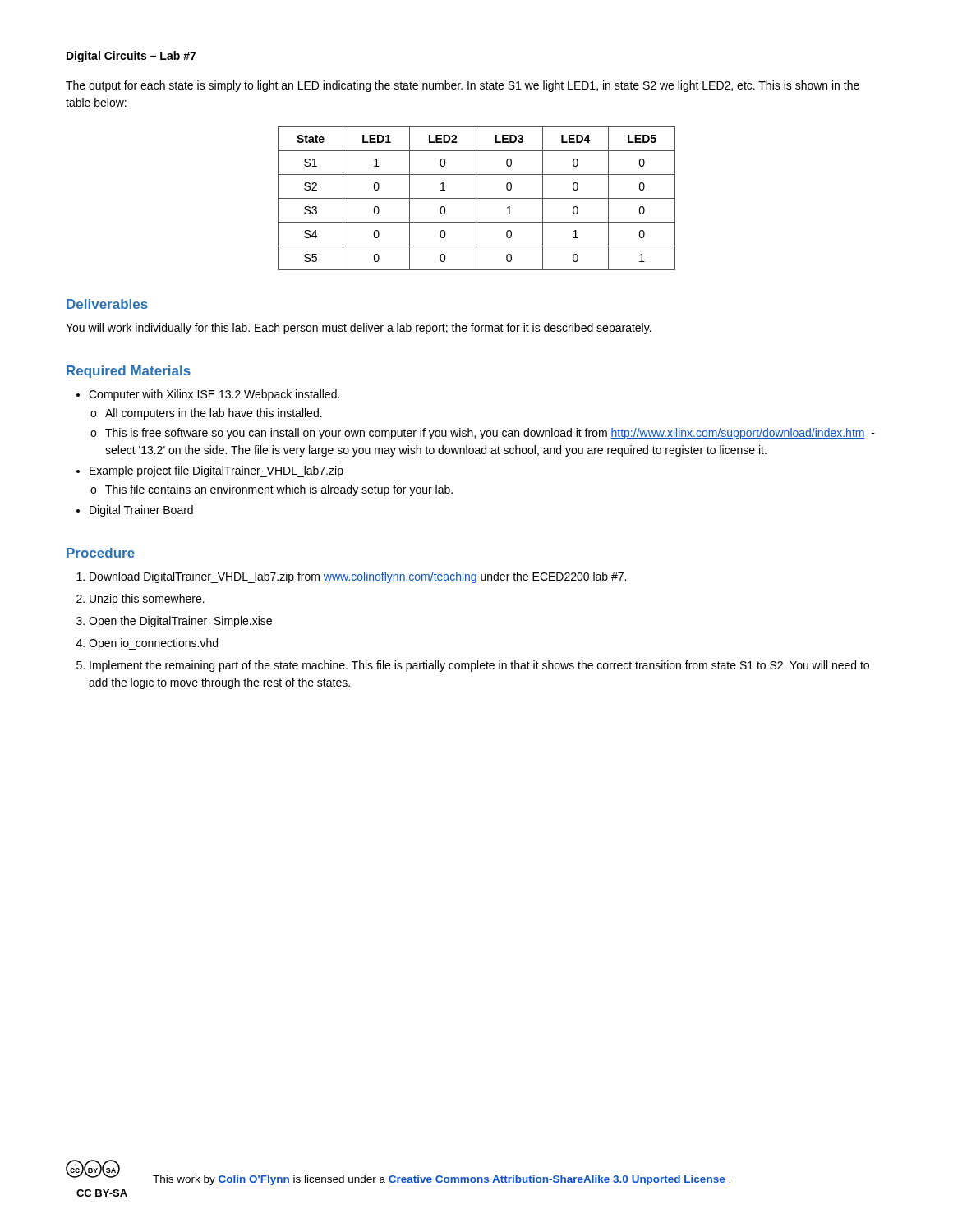Locate the block of text that opens with "This file contains an environment which is"
This screenshot has height=1232, width=953.
[x=279, y=490]
